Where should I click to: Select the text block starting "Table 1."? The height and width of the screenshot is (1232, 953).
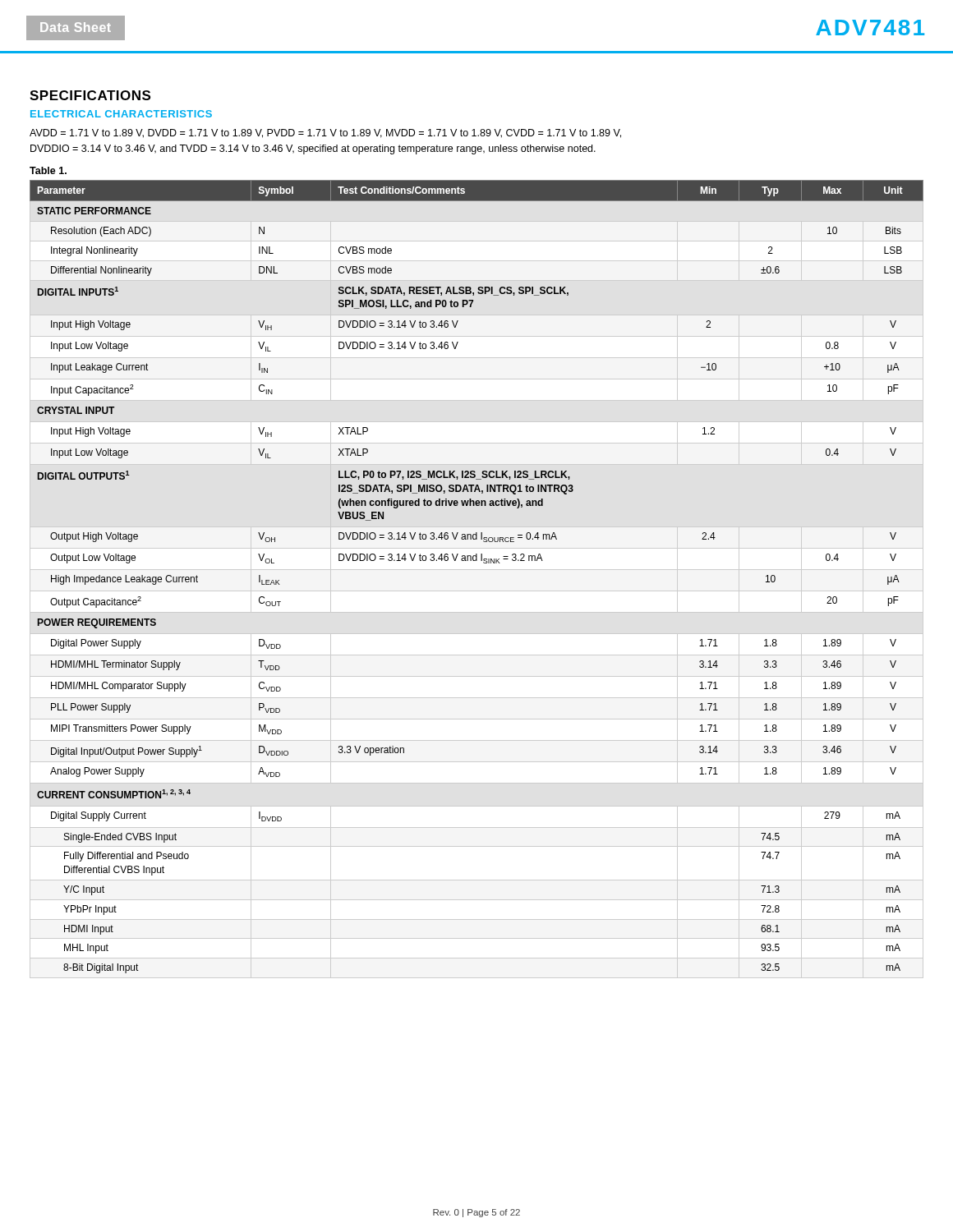pos(48,170)
